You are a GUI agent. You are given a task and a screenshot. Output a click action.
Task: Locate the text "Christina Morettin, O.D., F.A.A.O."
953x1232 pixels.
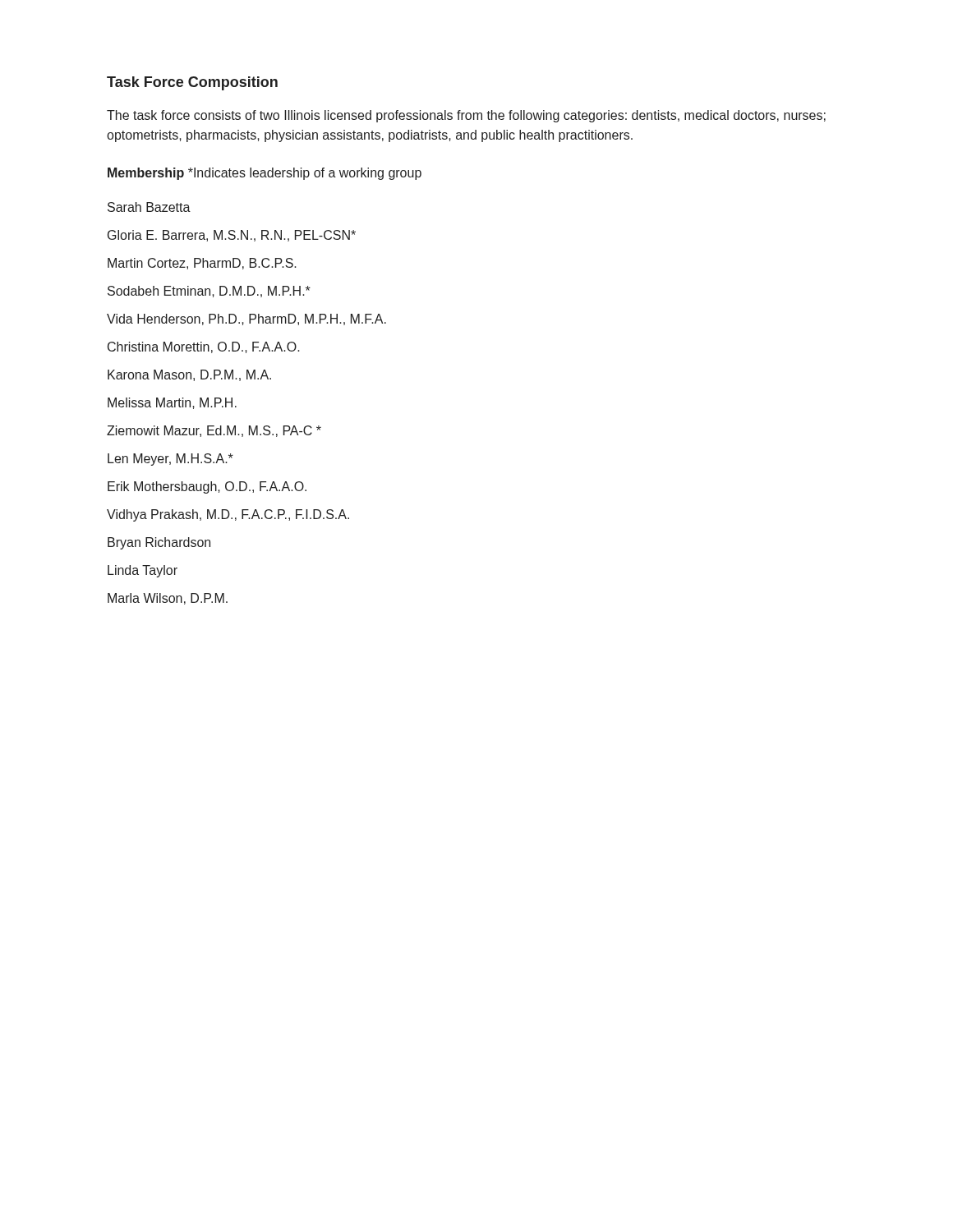click(204, 347)
